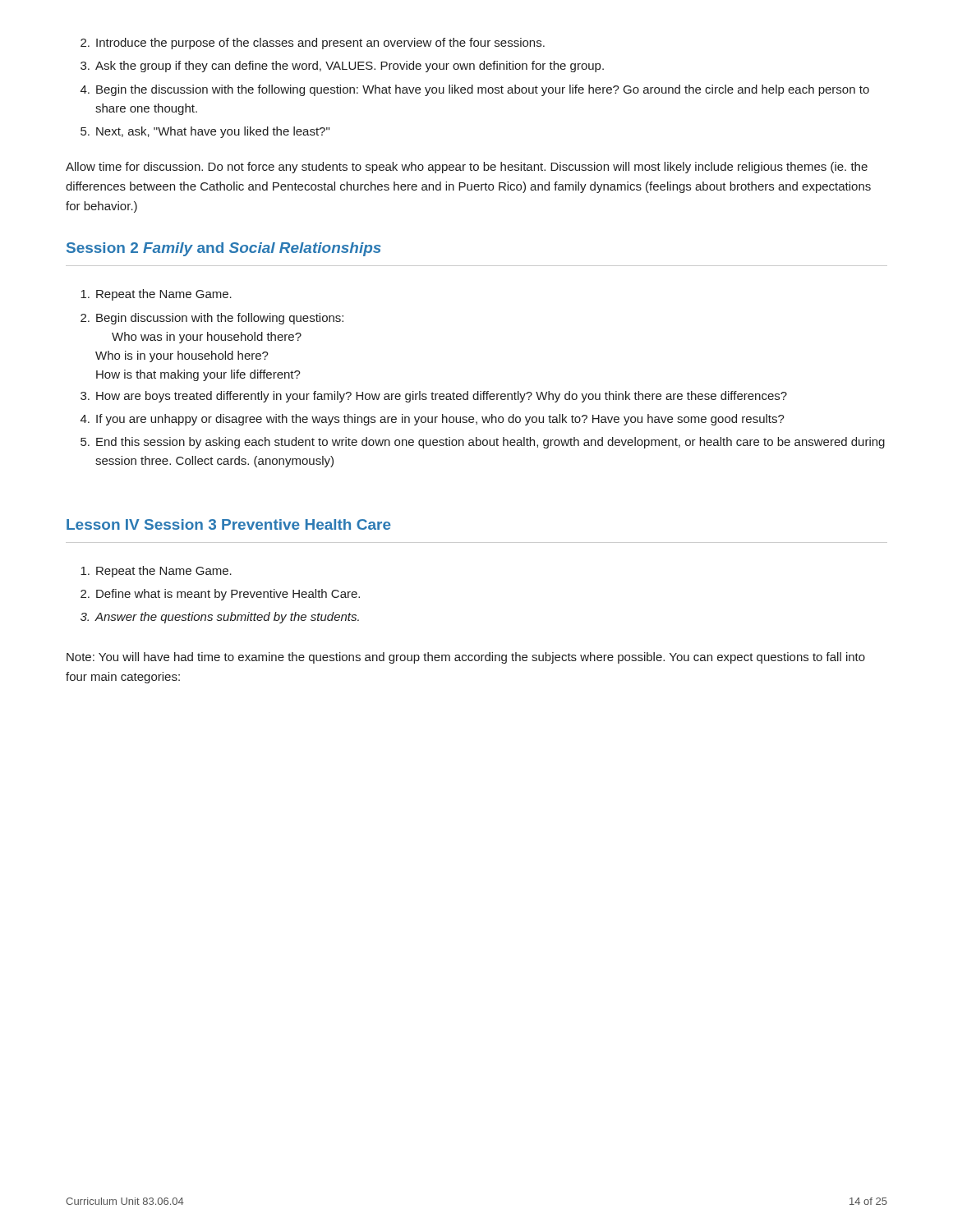Click on the region starting "2. Define what is meant by"

[220, 595]
